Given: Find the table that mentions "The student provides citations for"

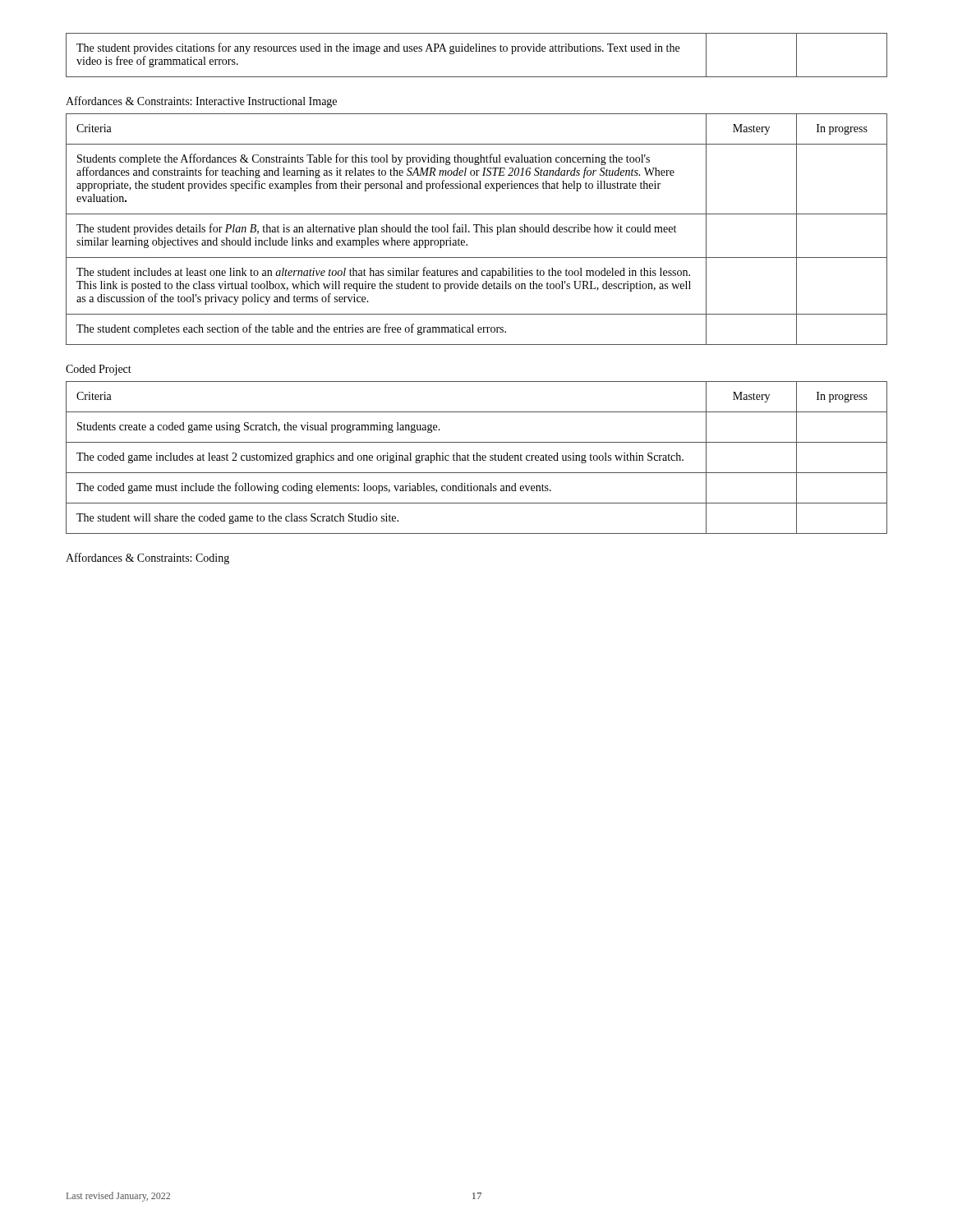Looking at the screenshot, I should pos(476,55).
